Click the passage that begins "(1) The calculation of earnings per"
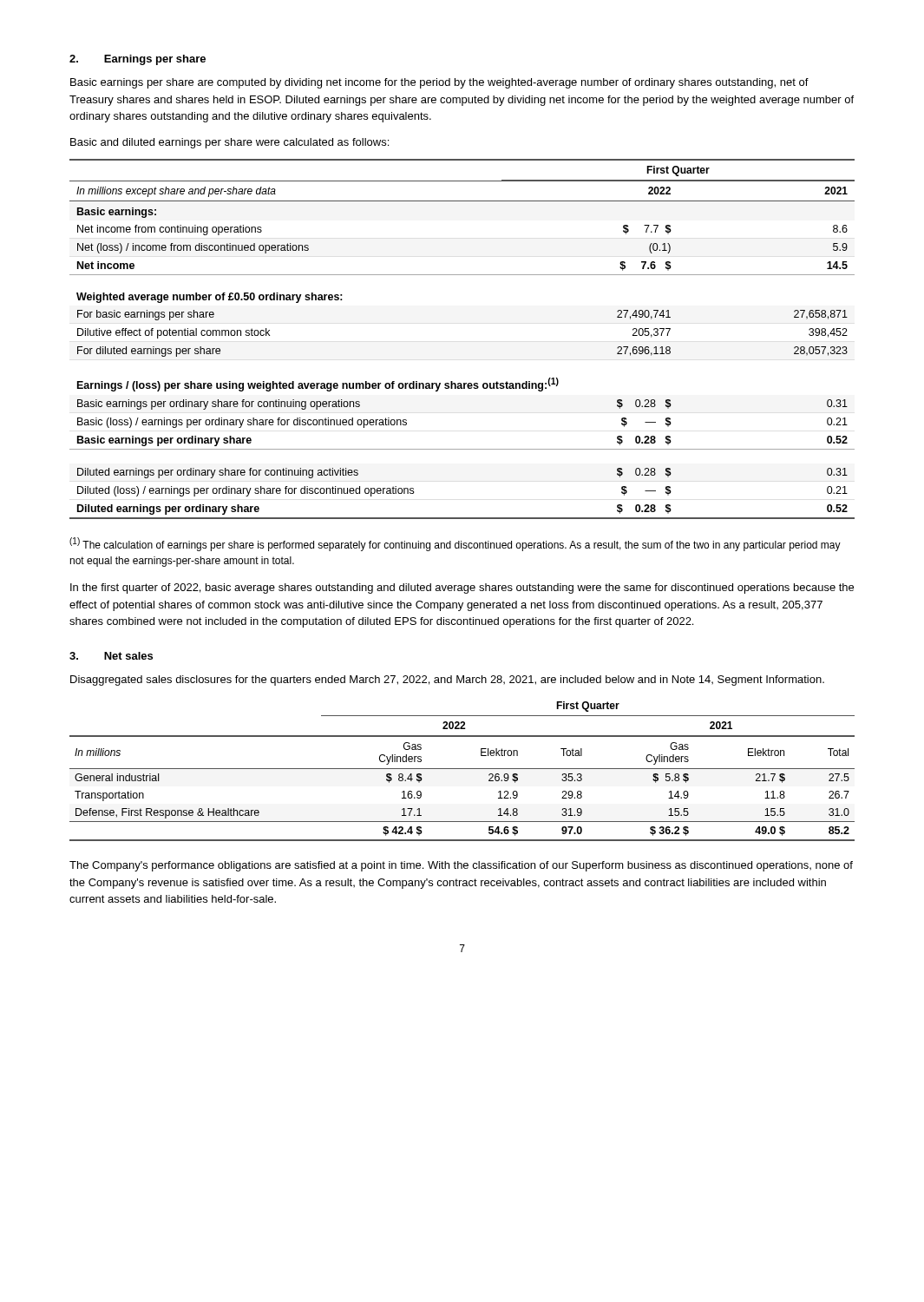Screen dimensions: 1302x924 click(x=455, y=552)
